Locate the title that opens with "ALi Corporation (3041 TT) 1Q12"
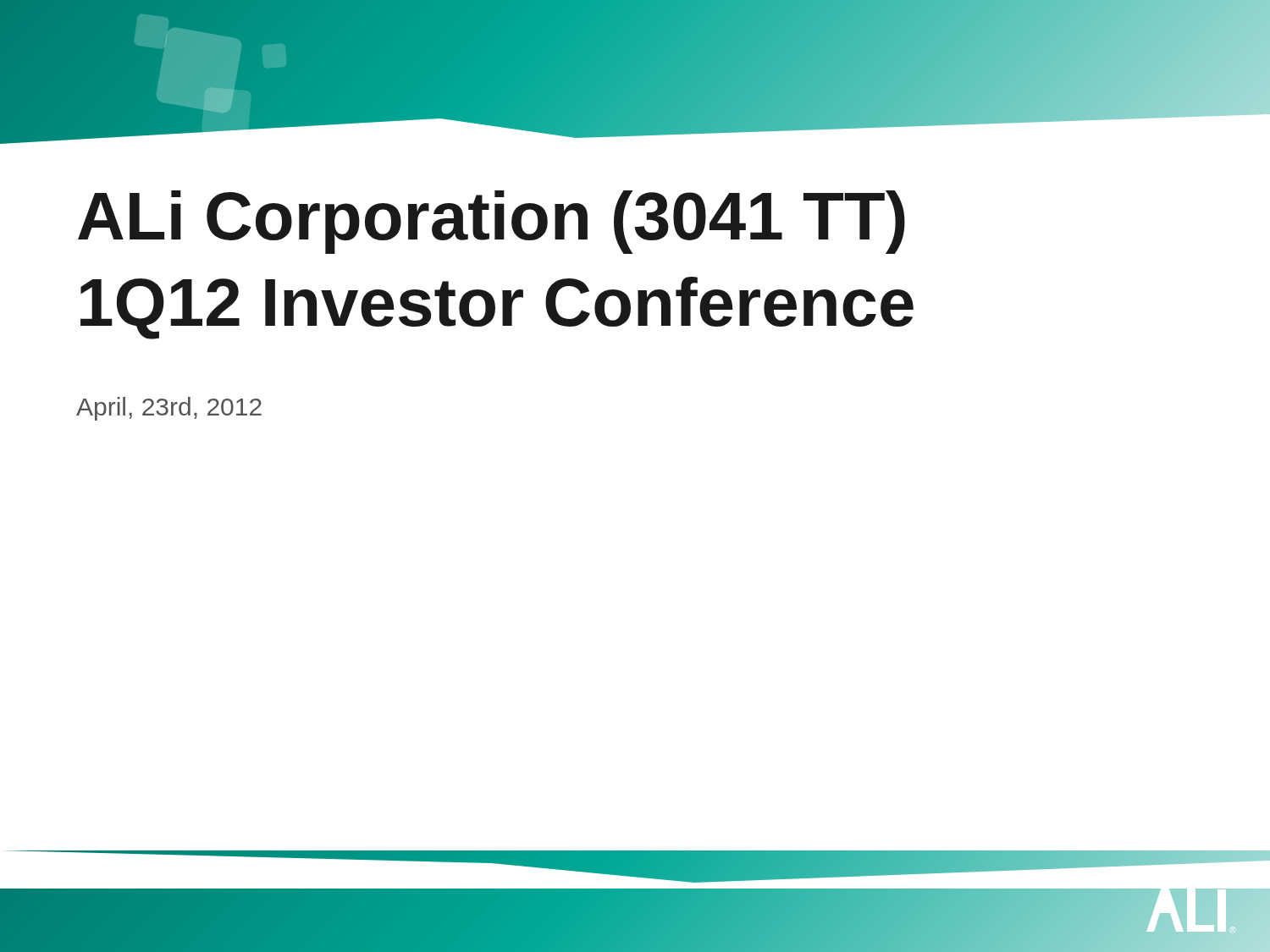The image size is (1270, 952). pos(627,260)
